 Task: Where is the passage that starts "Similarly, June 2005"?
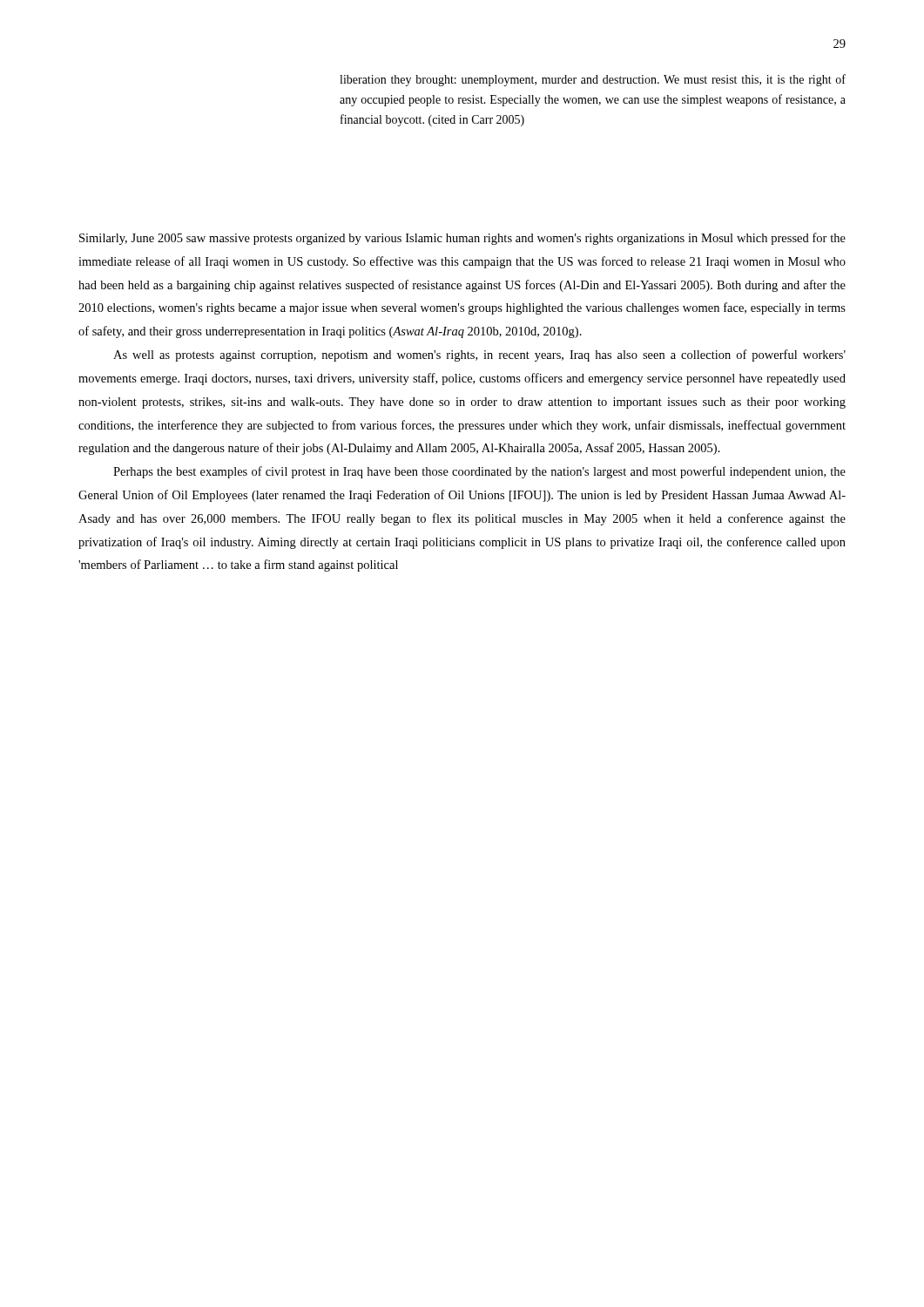[x=462, y=285]
